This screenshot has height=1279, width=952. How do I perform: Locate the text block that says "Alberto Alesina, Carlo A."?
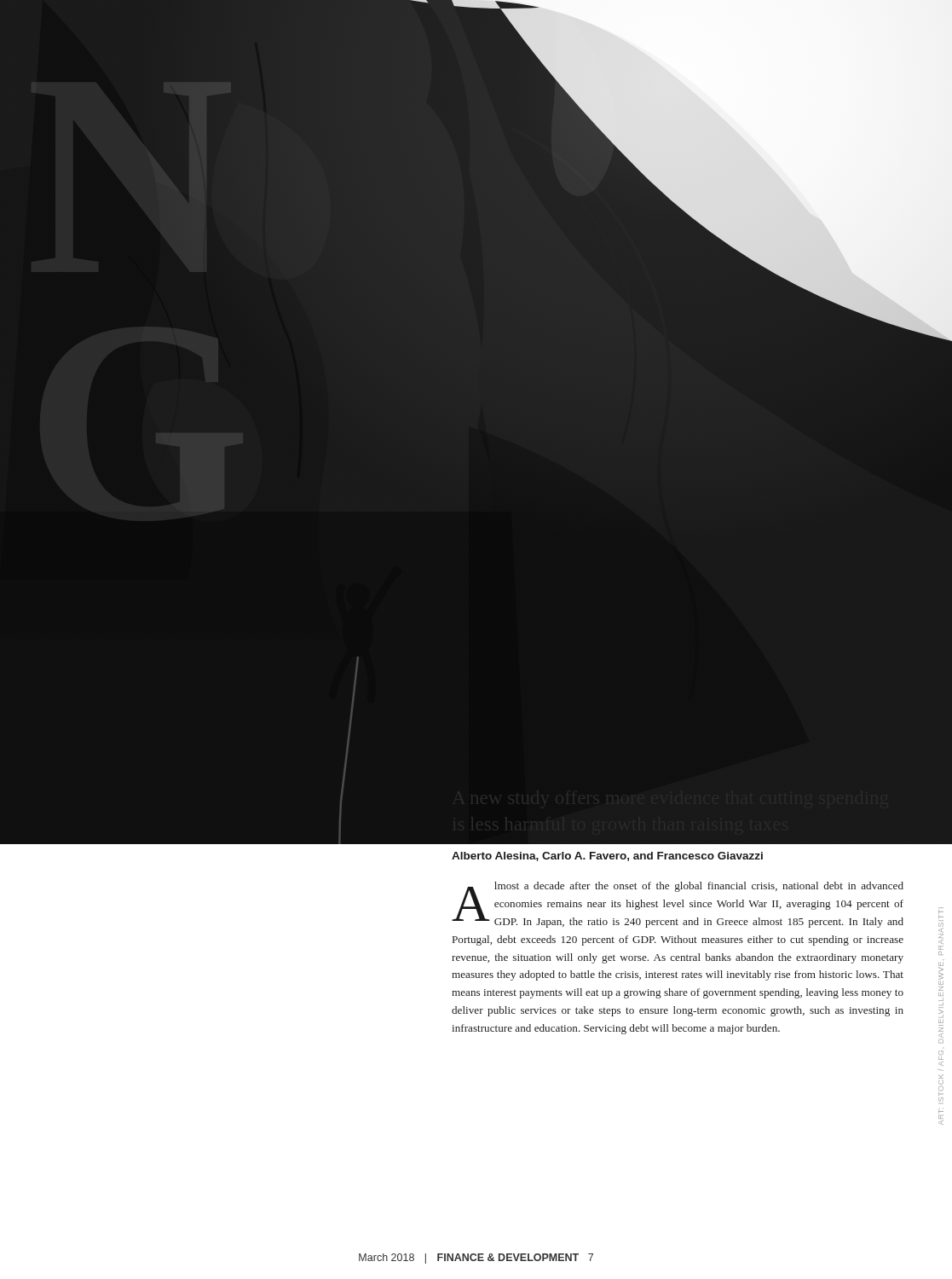(x=608, y=856)
